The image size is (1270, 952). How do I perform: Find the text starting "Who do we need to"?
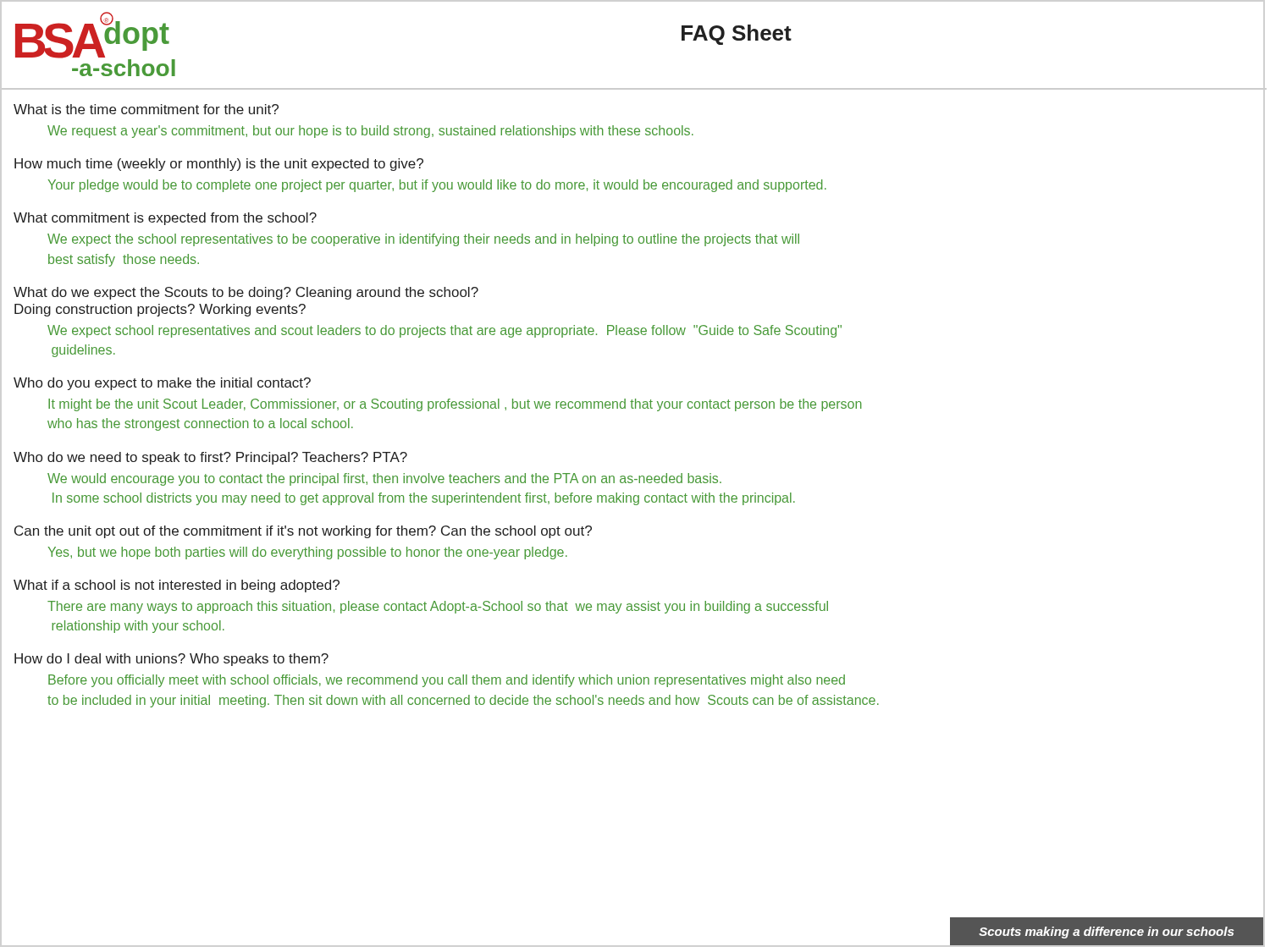[x=211, y=457]
